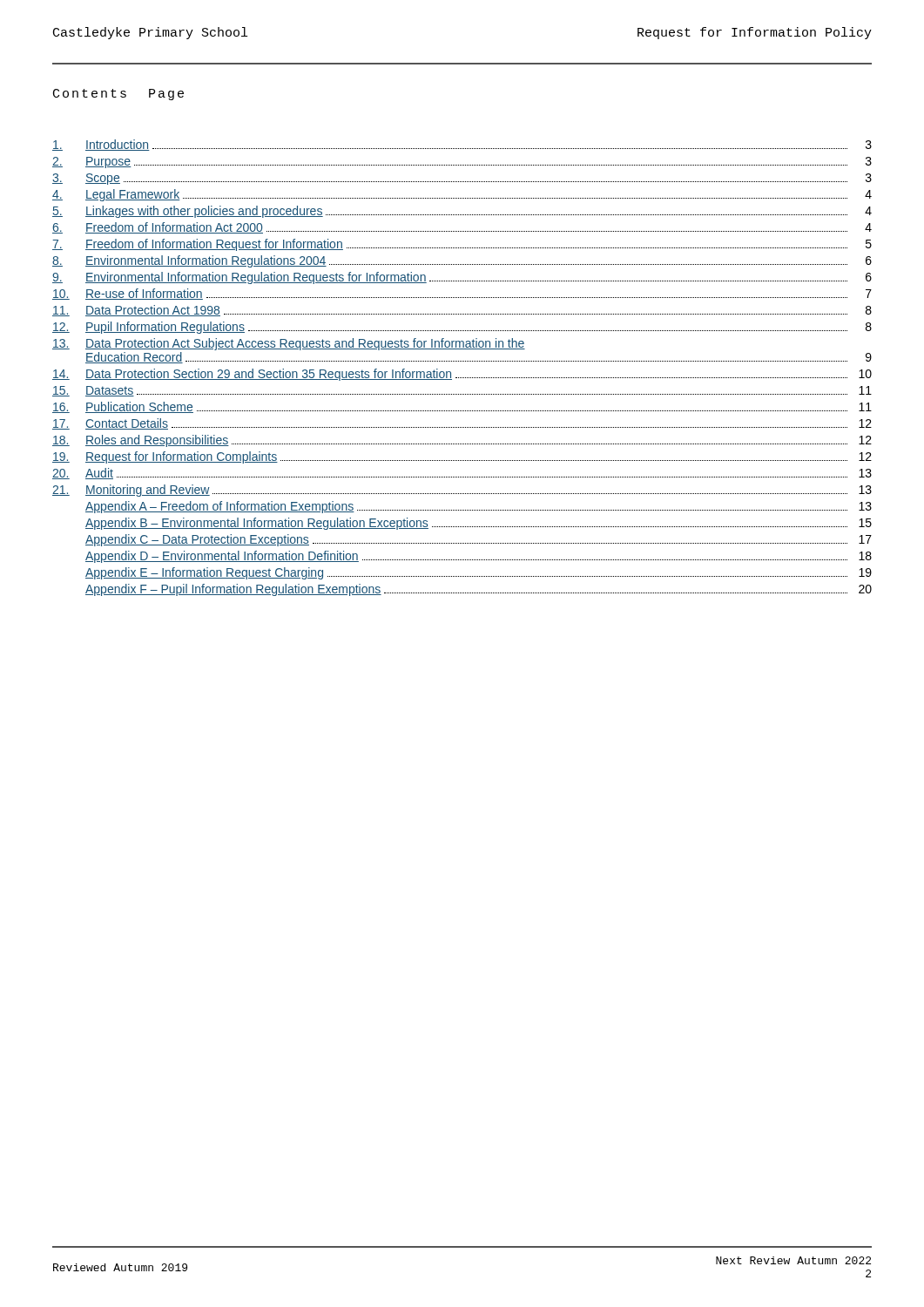Point to "2. Purpose 3"

[462, 161]
